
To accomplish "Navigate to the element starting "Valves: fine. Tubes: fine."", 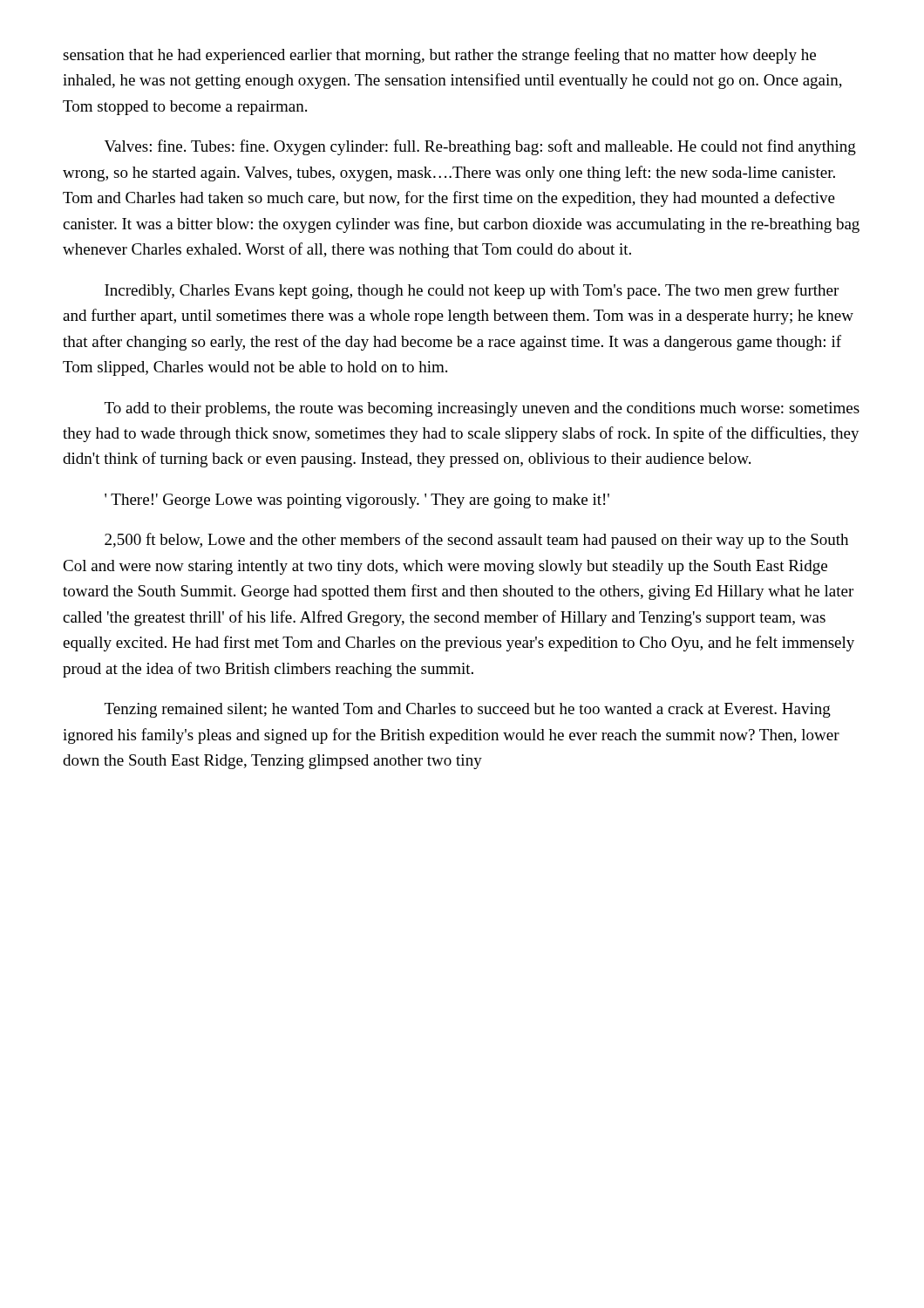I will coord(462,198).
